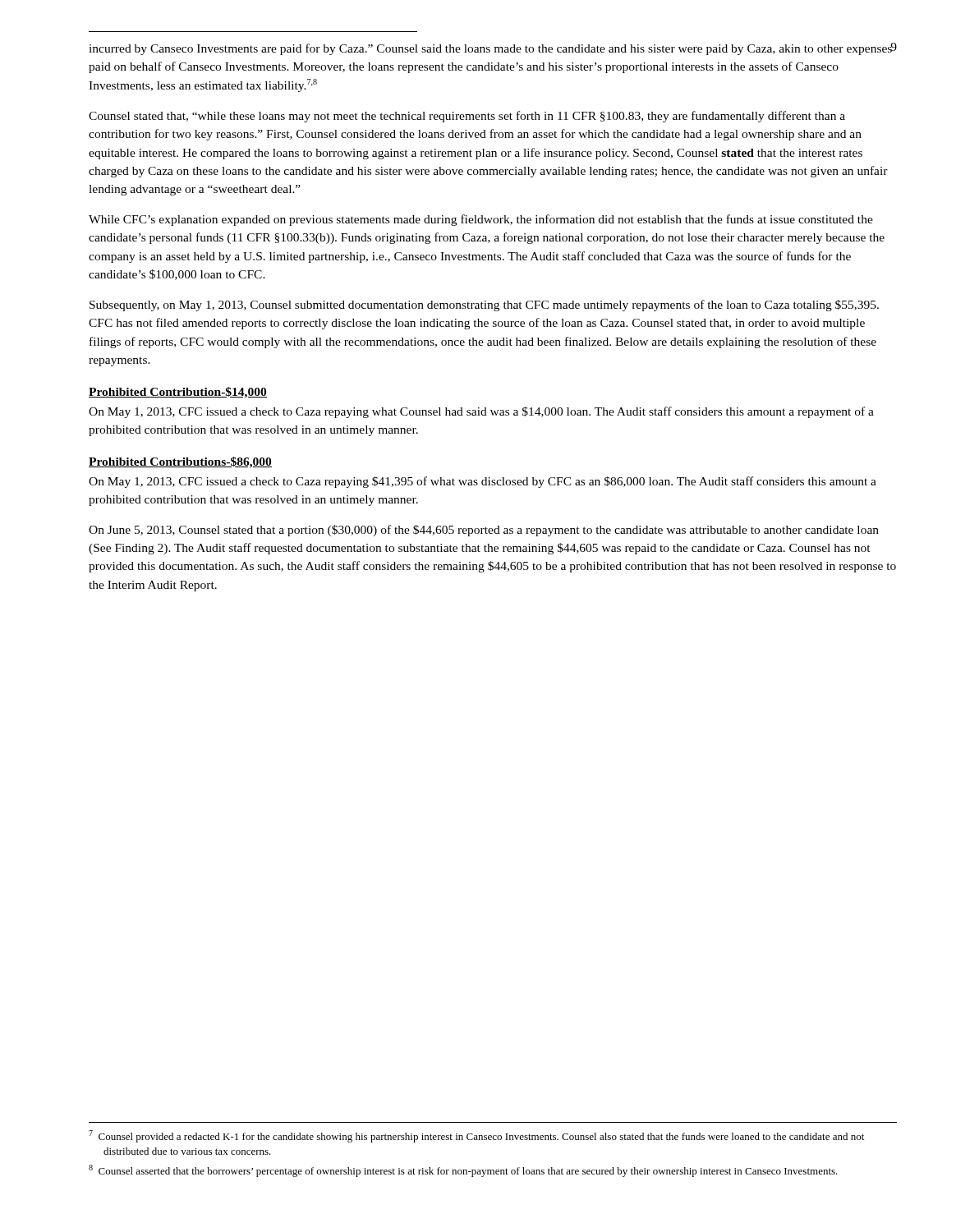Screen dimensions: 1232x956
Task: Point to the text starting "Prohibited Contributions-$86,000"
Action: (180, 461)
